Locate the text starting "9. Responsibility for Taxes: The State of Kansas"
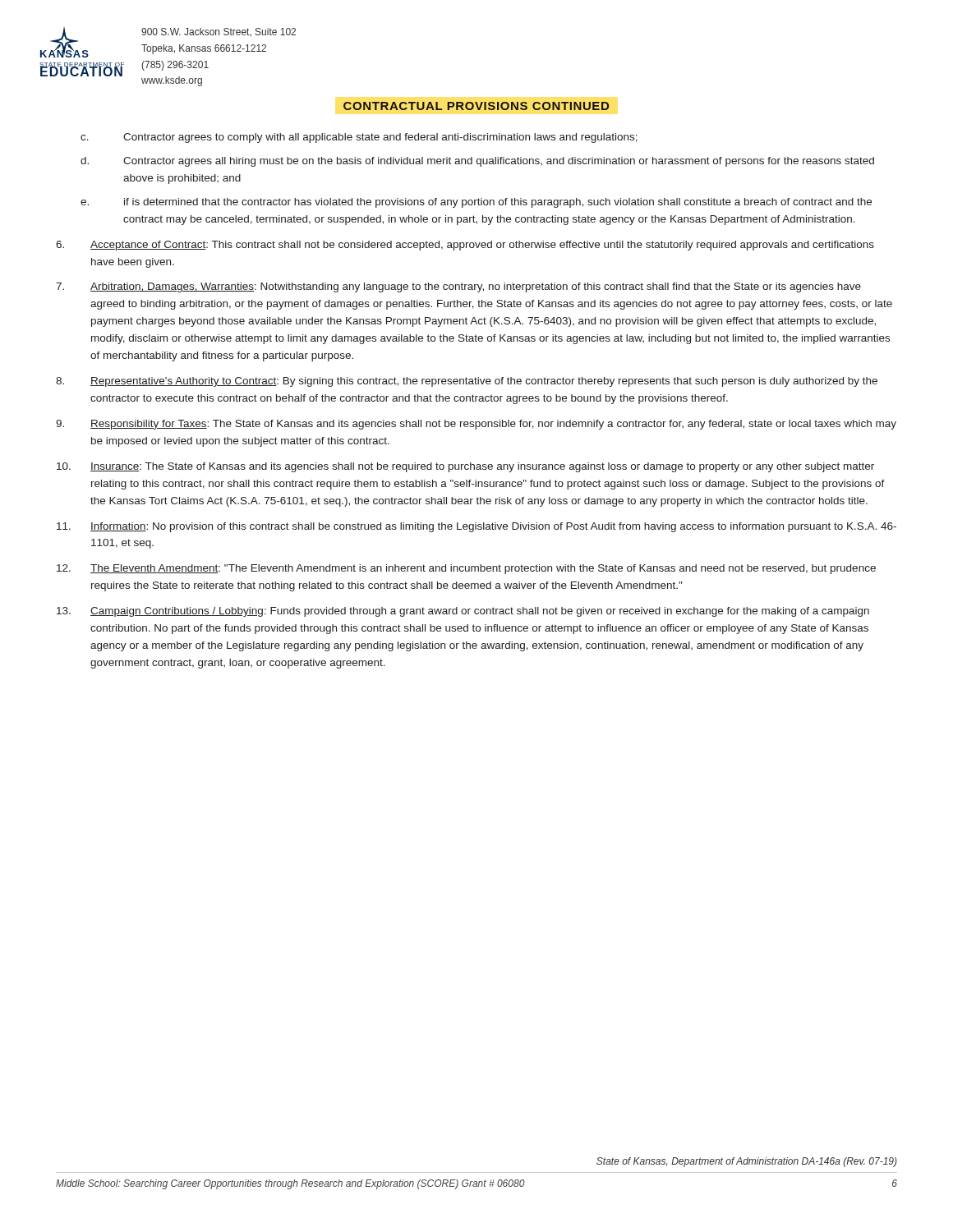This screenshot has height=1232, width=953. point(476,433)
